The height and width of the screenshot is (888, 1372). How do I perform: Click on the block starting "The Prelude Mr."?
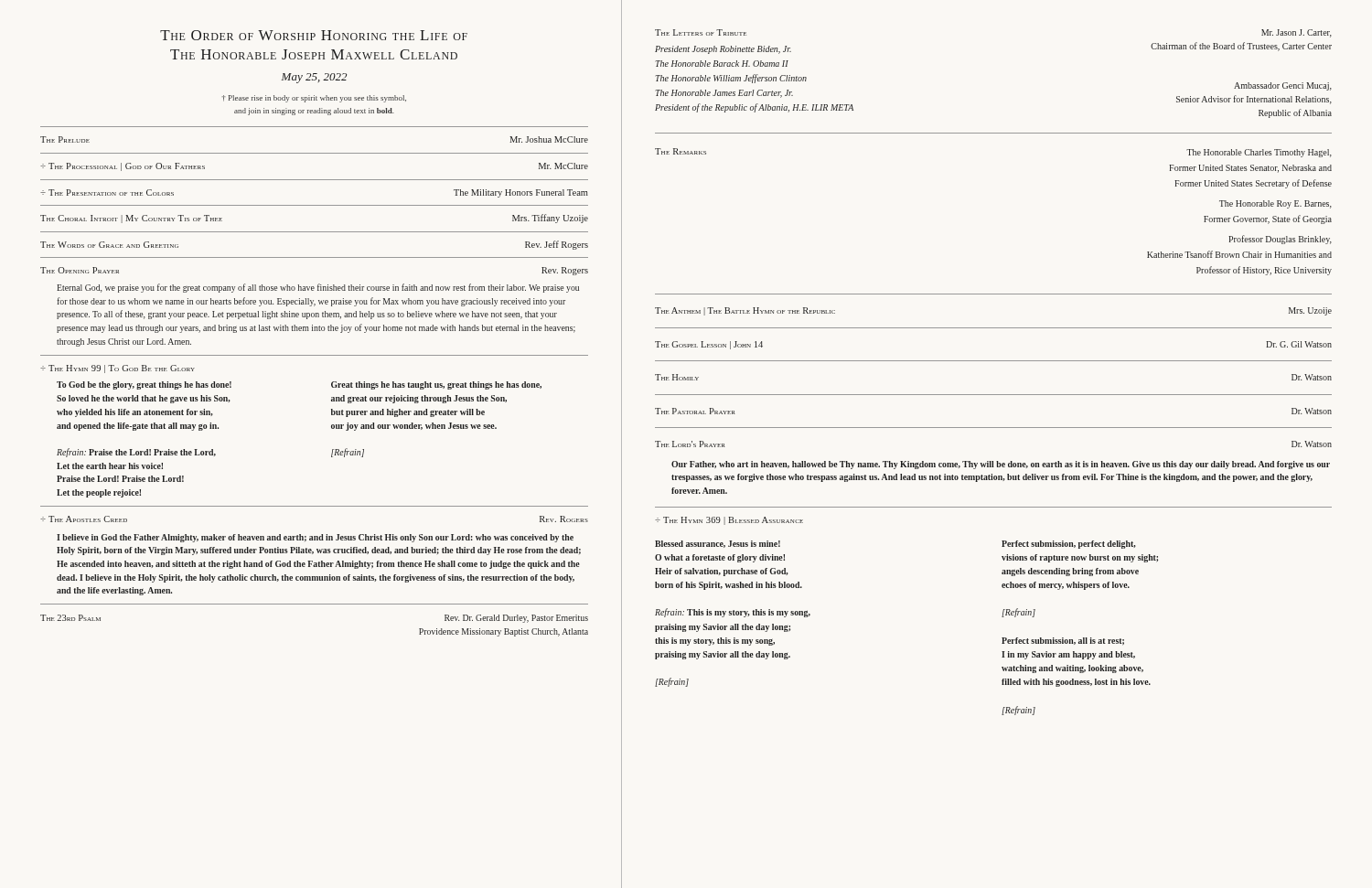65,139
